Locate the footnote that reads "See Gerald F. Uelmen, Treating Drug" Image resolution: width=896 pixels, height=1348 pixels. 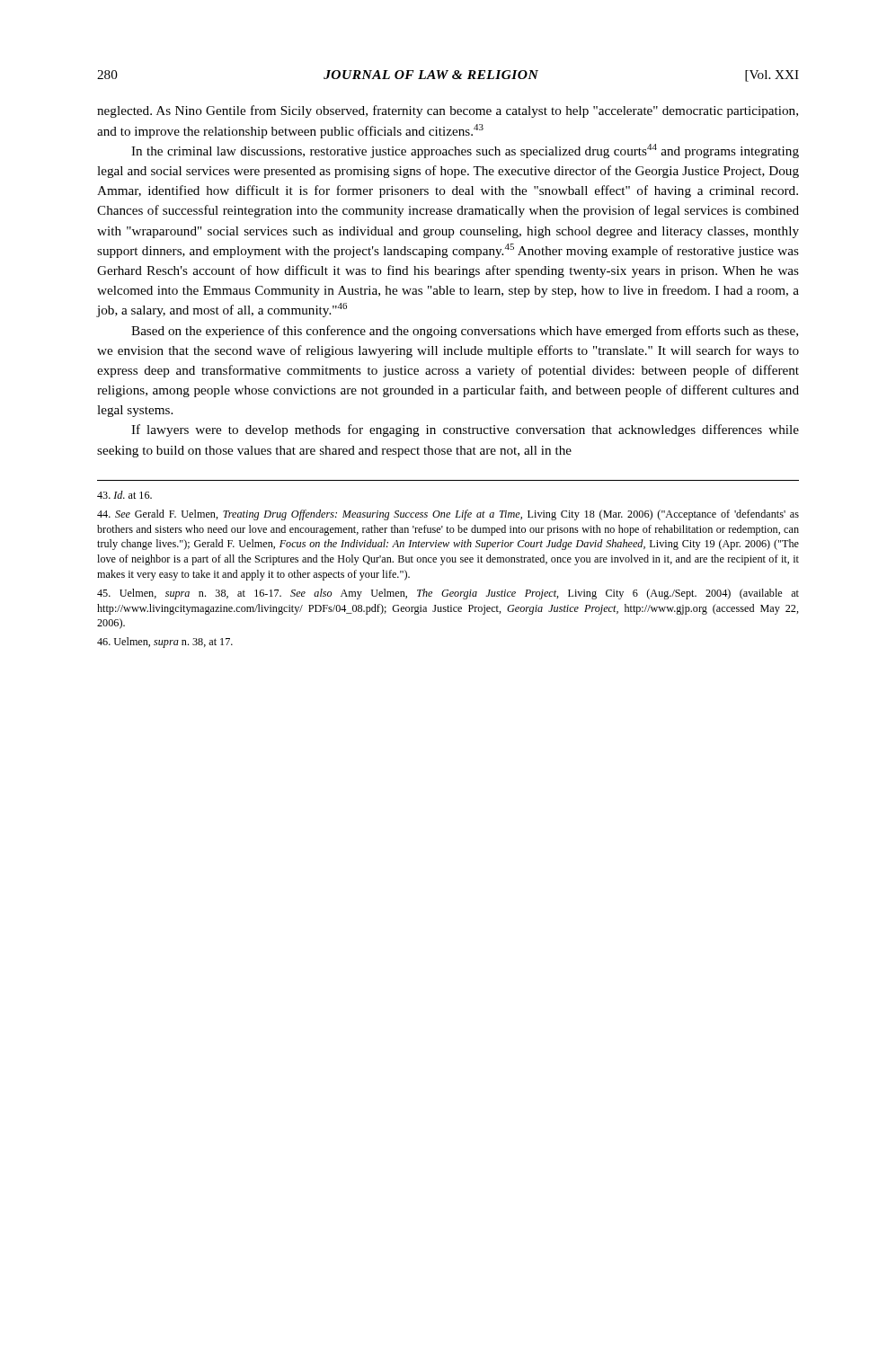coord(448,544)
